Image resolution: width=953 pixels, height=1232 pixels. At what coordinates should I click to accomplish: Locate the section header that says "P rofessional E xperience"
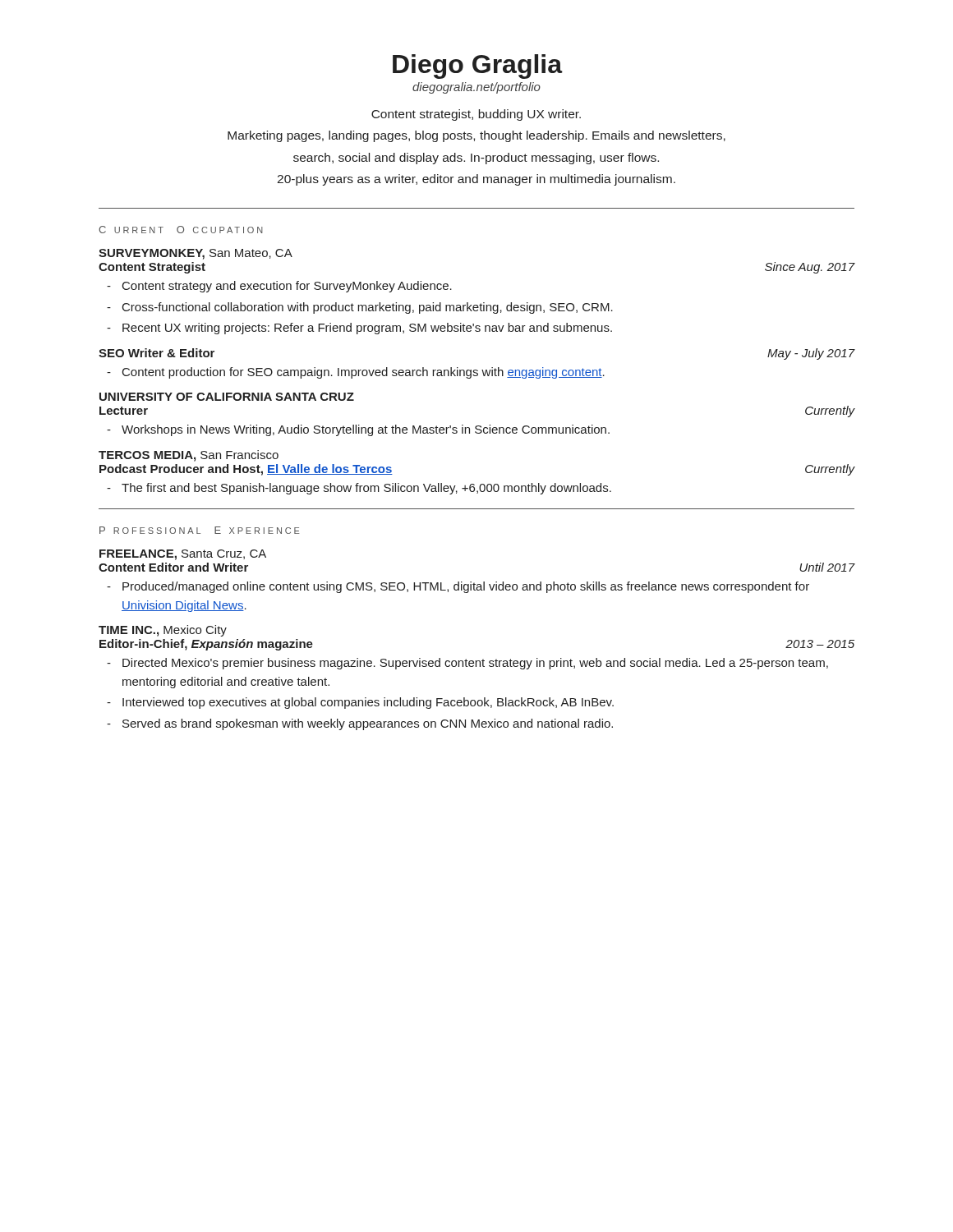(x=199, y=530)
